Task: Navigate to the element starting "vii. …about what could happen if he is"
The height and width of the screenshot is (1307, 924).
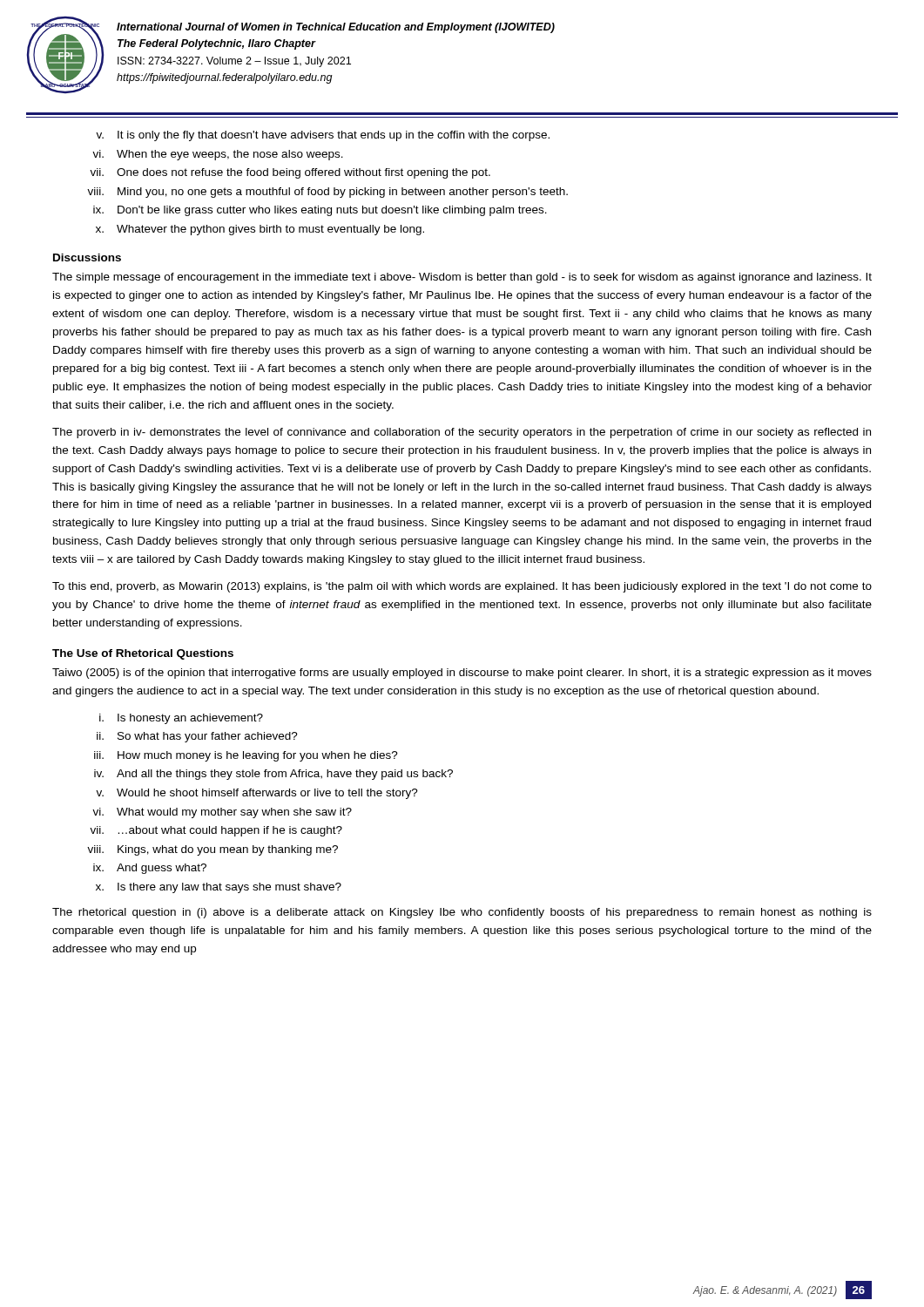Action: point(216,831)
